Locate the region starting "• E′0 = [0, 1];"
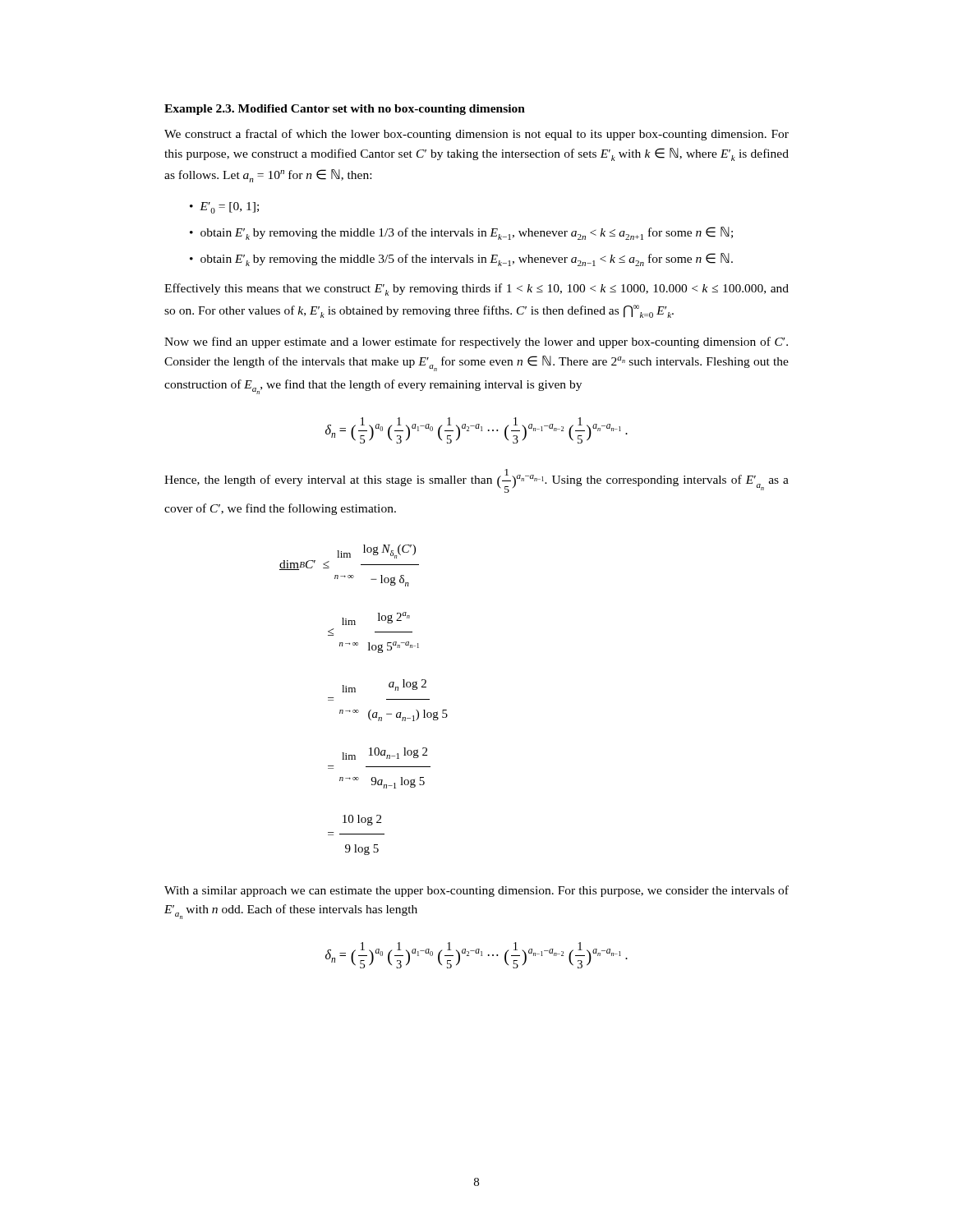This screenshot has height=1232, width=953. click(224, 207)
